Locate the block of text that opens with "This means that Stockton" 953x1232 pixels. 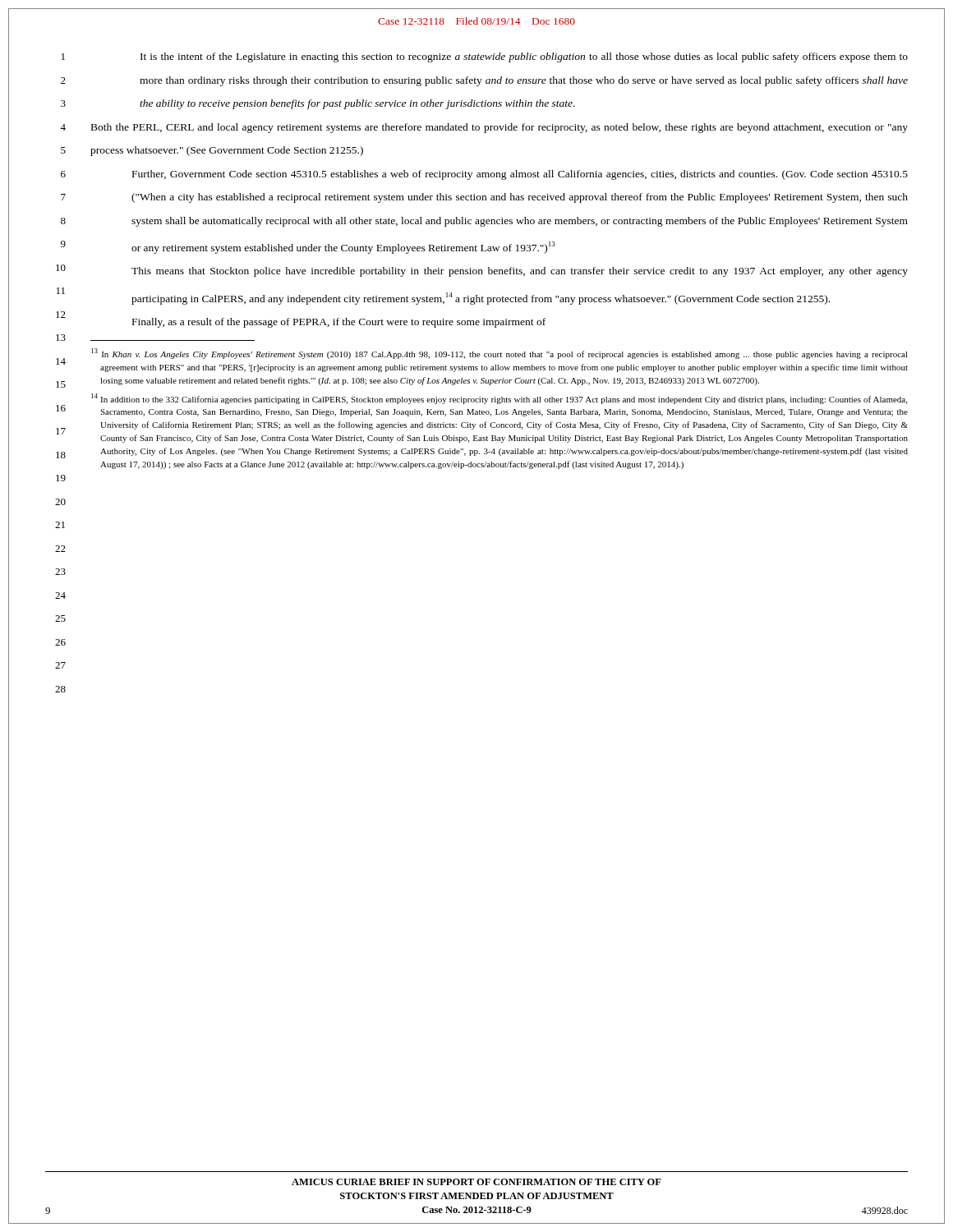tap(520, 284)
